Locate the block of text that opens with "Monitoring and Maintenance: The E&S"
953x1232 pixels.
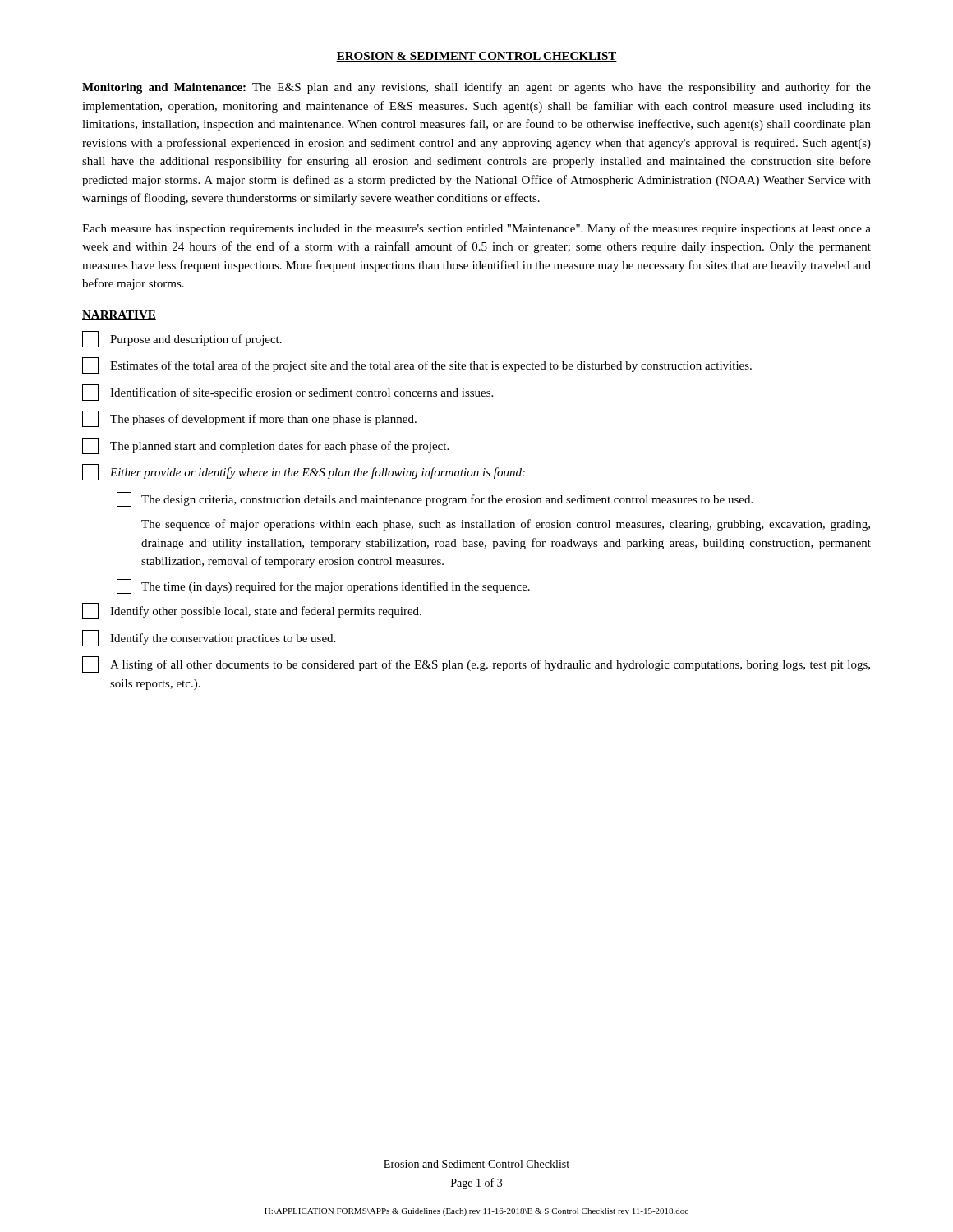476,142
